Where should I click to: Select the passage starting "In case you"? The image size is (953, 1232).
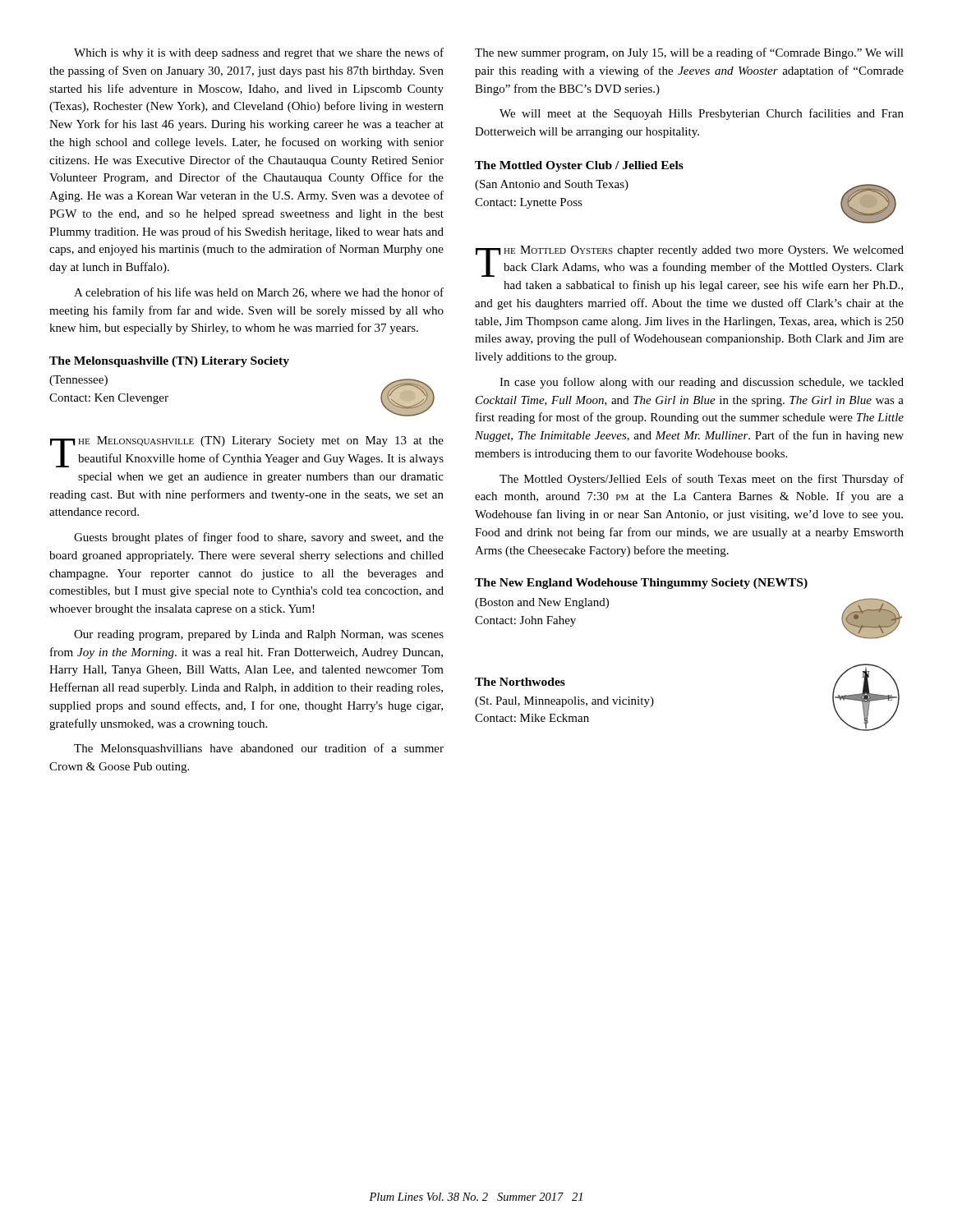pyautogui.click(x=689, y=418)
